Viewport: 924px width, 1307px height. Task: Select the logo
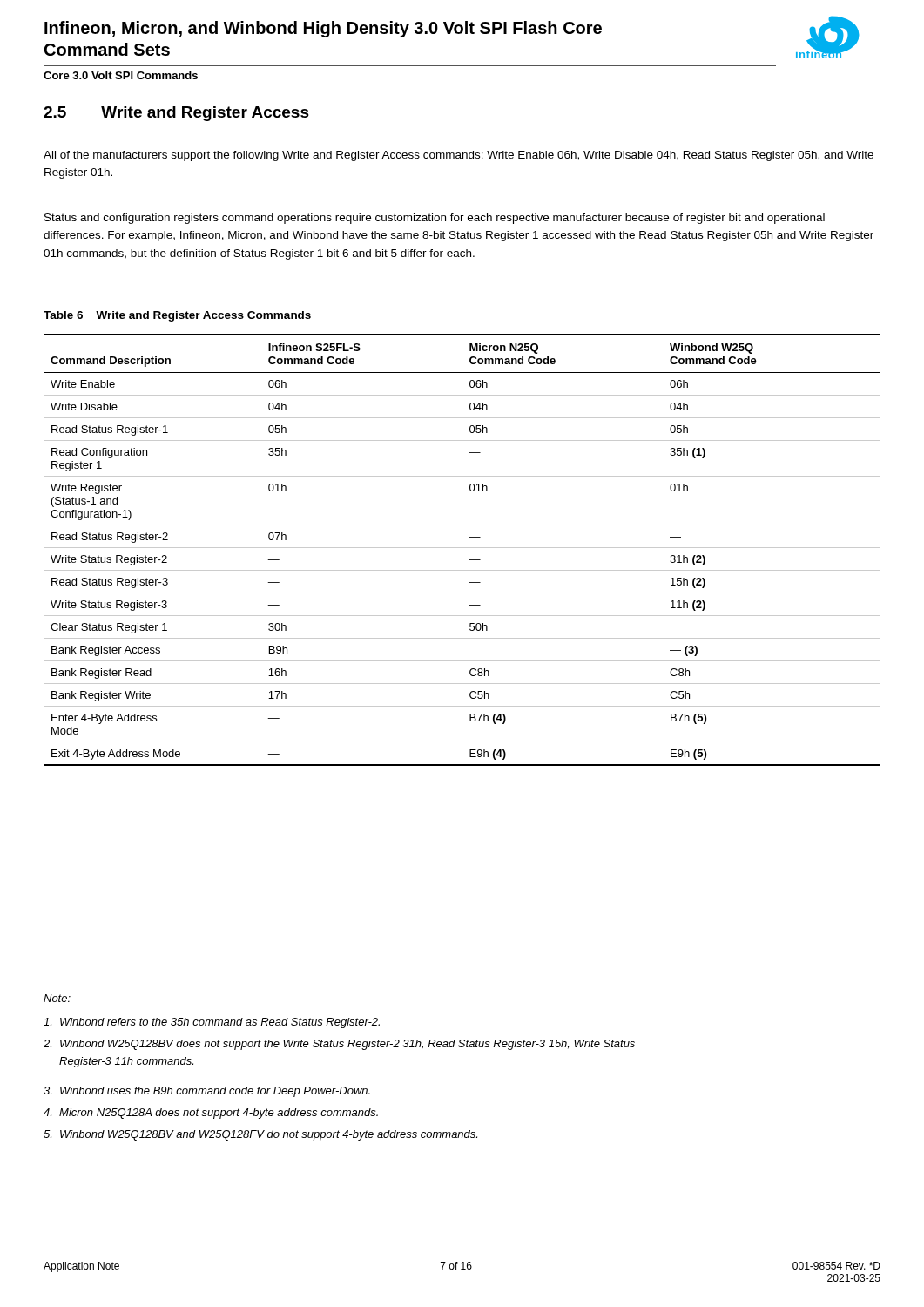832,37
